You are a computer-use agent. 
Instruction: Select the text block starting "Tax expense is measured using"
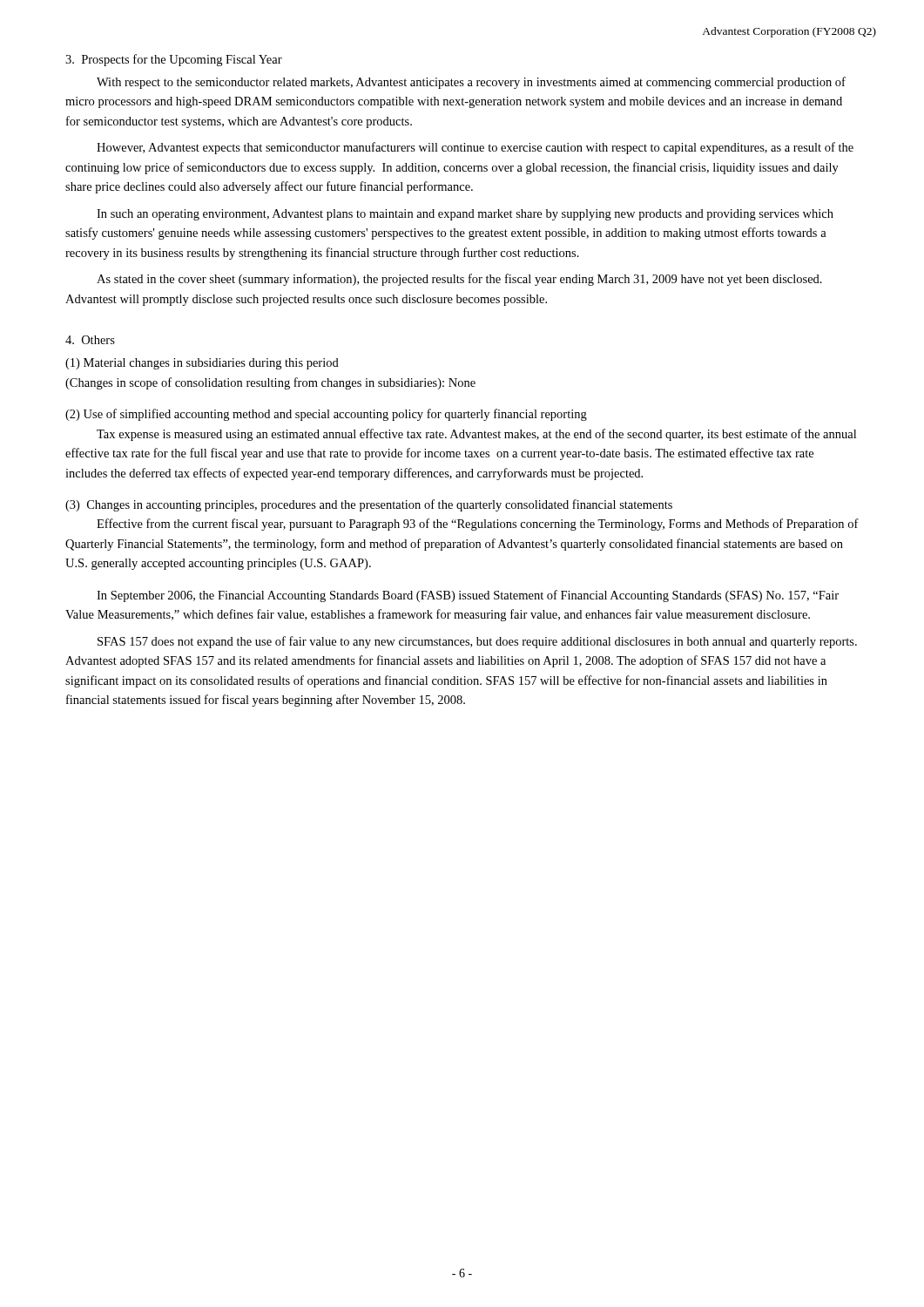(462, 453)
